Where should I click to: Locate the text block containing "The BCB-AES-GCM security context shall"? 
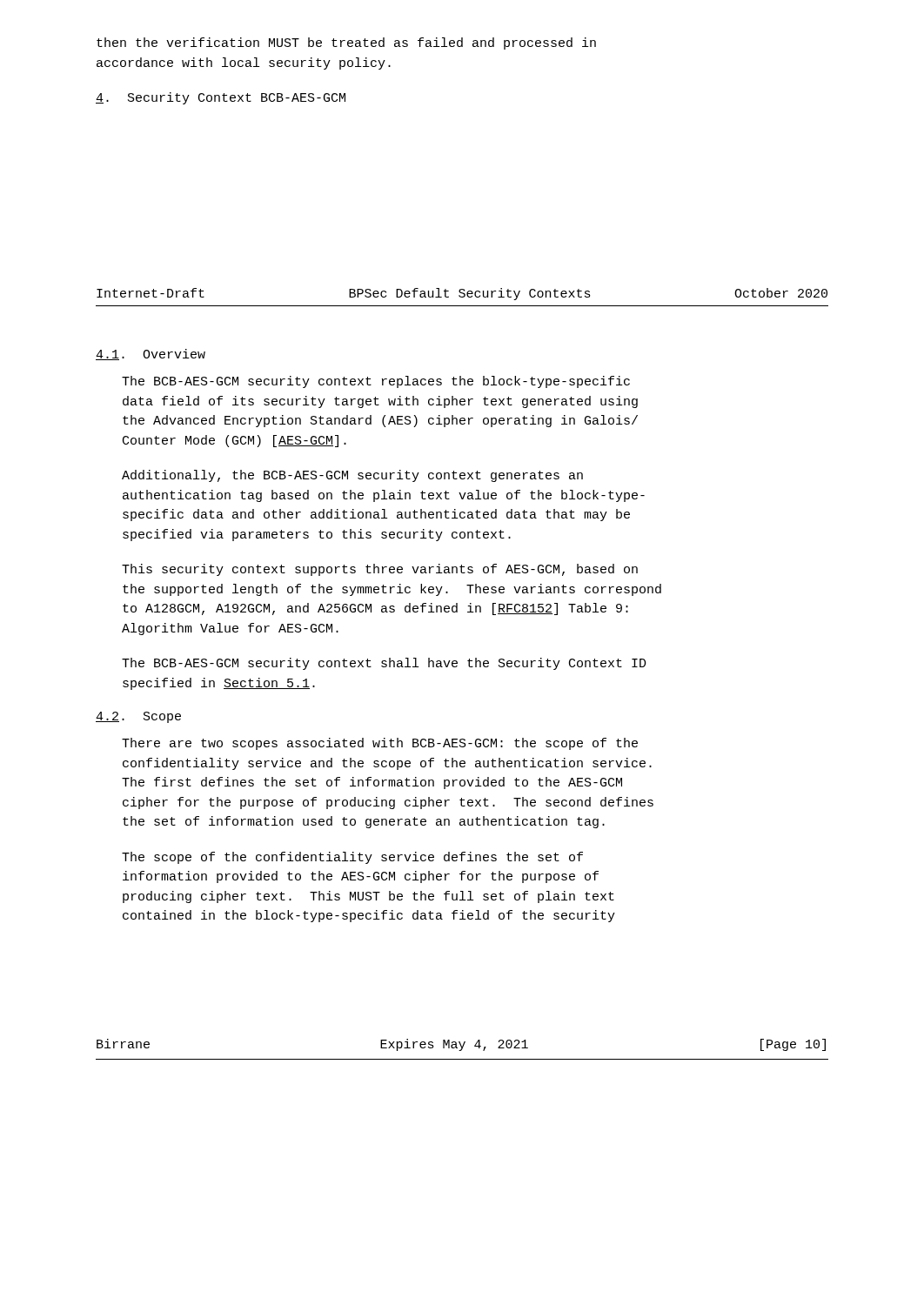384,674
